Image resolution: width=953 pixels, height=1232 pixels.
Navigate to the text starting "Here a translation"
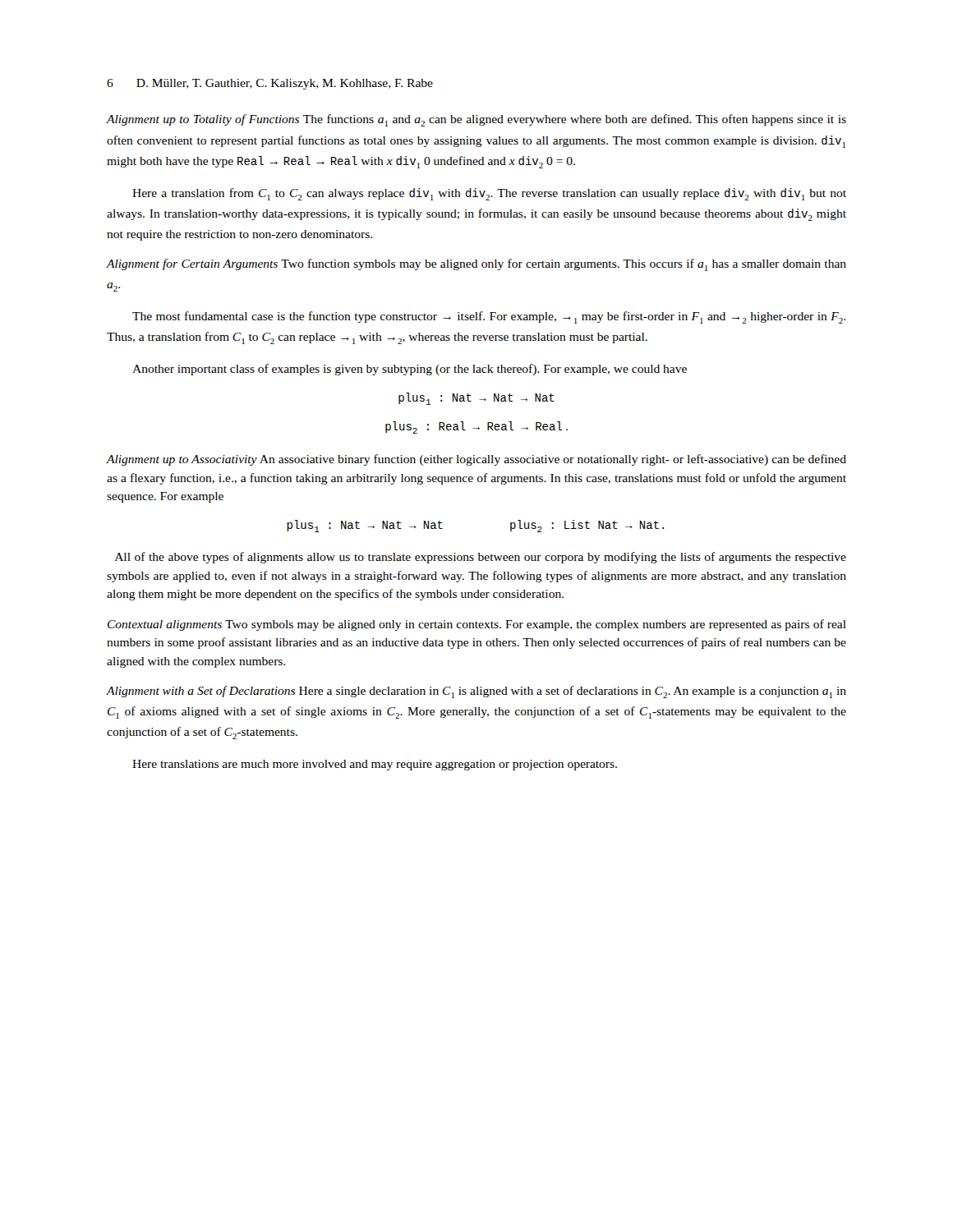(476, 213)
